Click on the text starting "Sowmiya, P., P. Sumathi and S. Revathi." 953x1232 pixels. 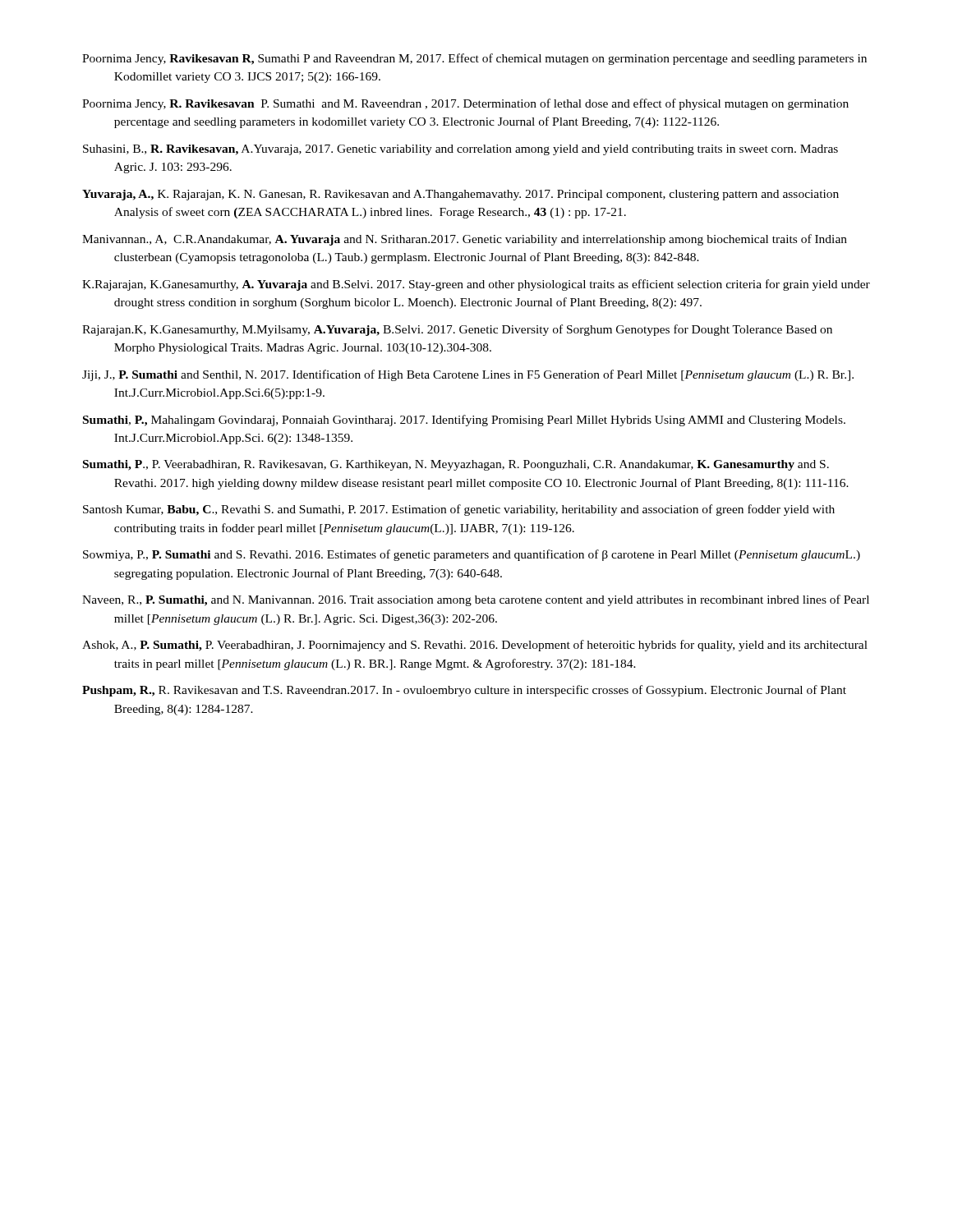(471, 563)
